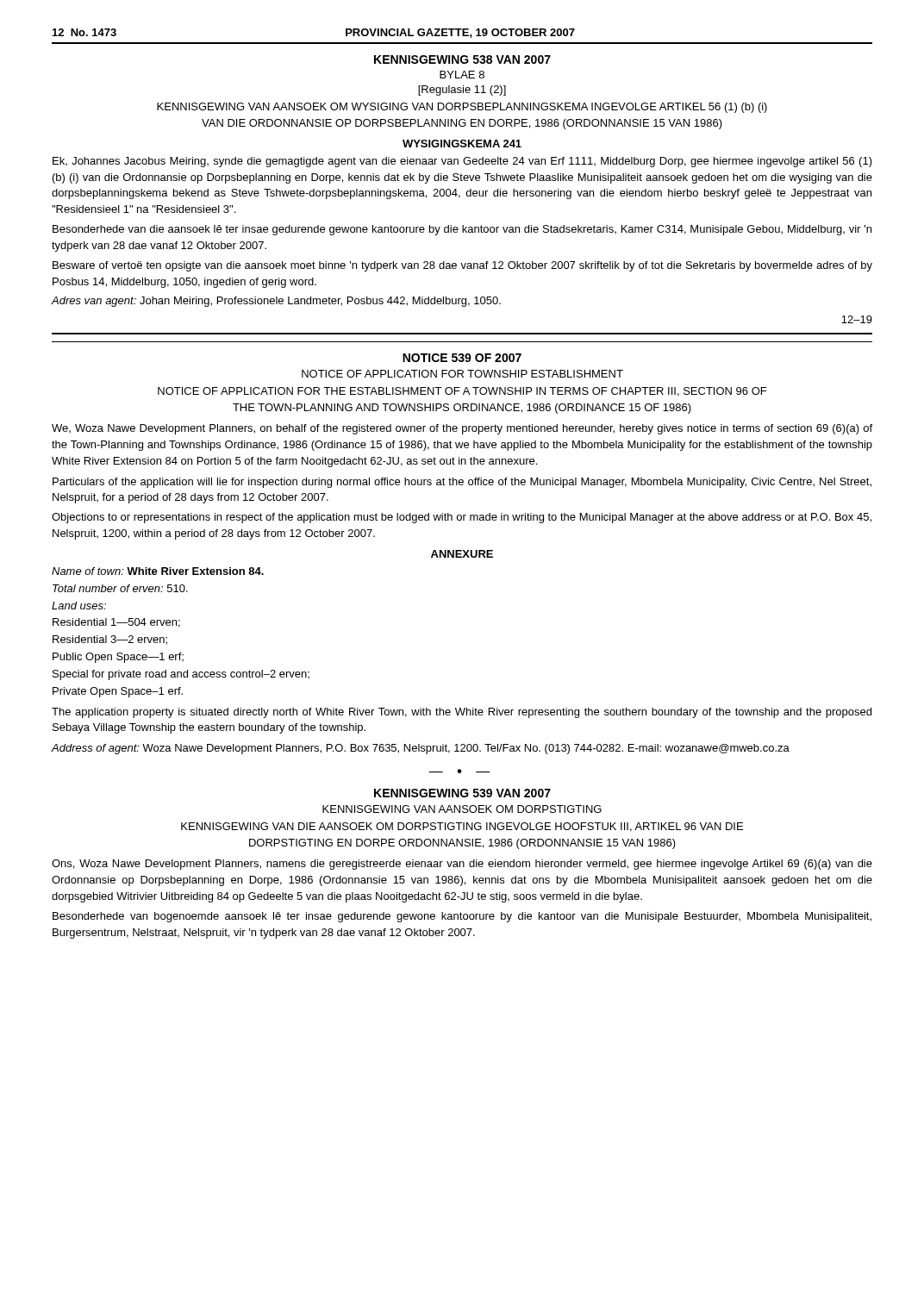Click on the section header that reads "WYSIGINGSKEMA 241"
The height and width of the screenshot is (1293, 924).
(x=462, y=143)
